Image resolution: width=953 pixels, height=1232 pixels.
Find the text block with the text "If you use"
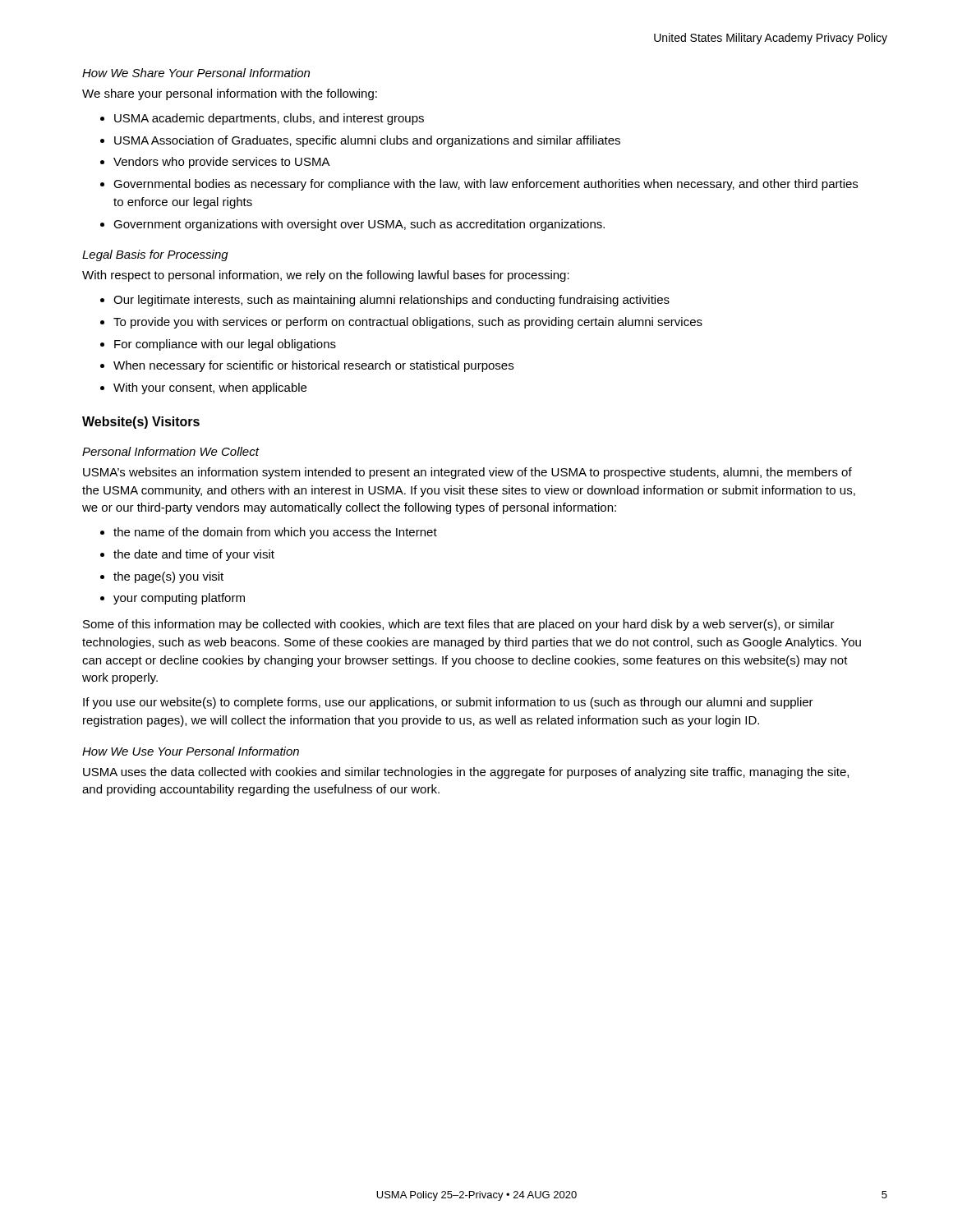[448, 711]
